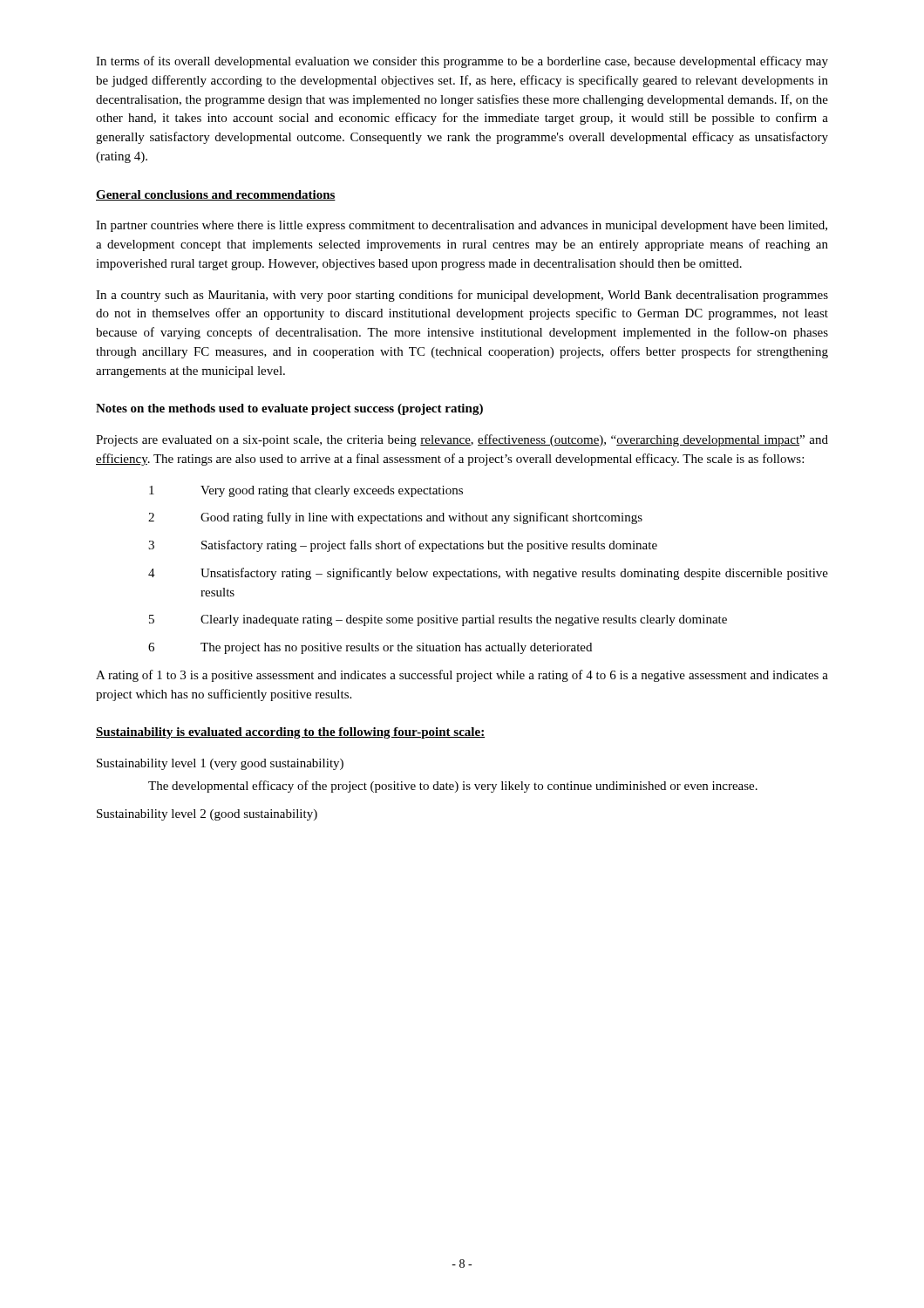Image resolution: width=924 pixels, height=1308 pixels.
Task: Click the passage that begins "3 Satisfactory rating – project"
Action: tap(488, 546)
